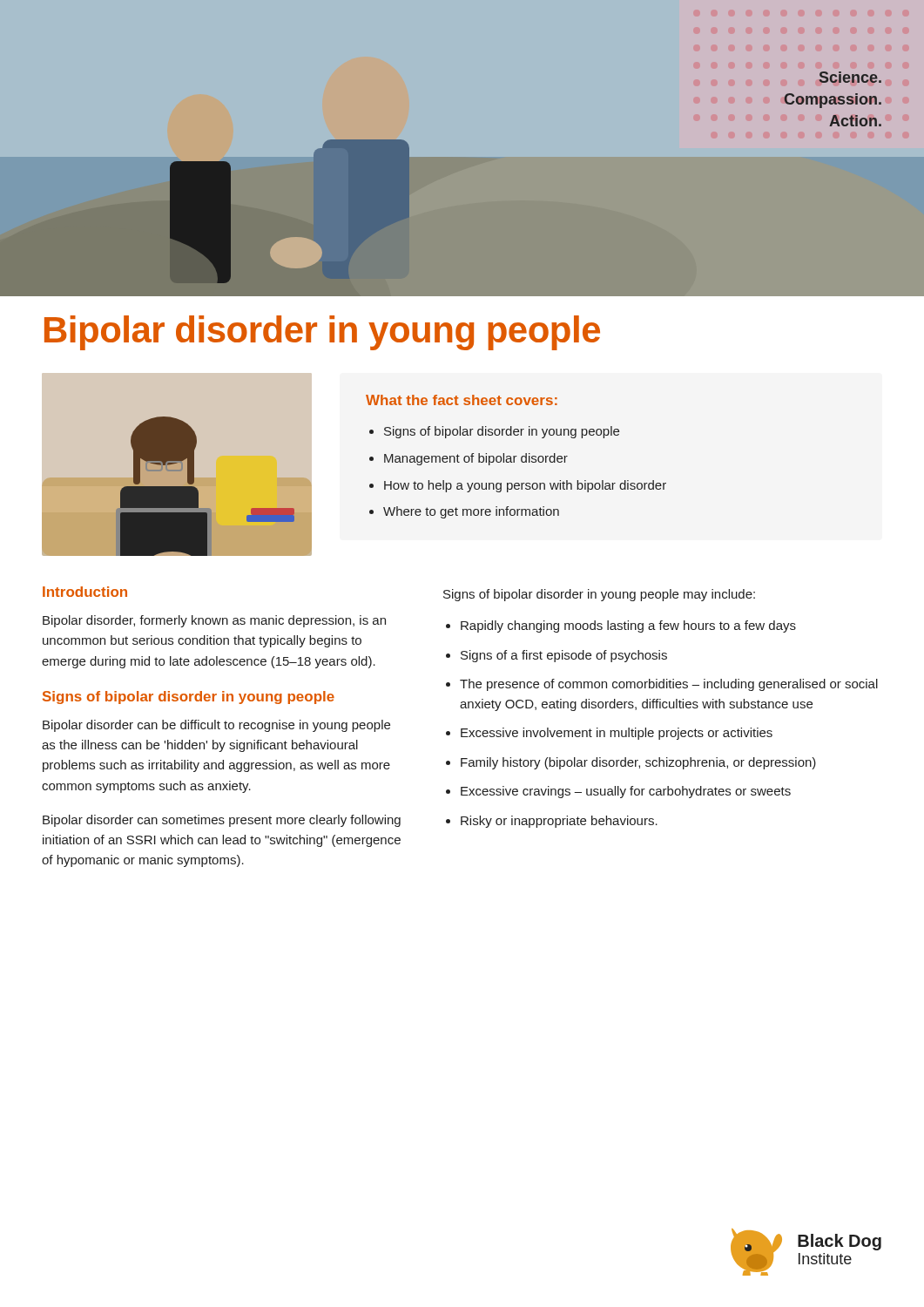Find the text starting "Bipolar disorder in young"
The width and height of the screenshot is (924, 1307).
pos(321,330)
